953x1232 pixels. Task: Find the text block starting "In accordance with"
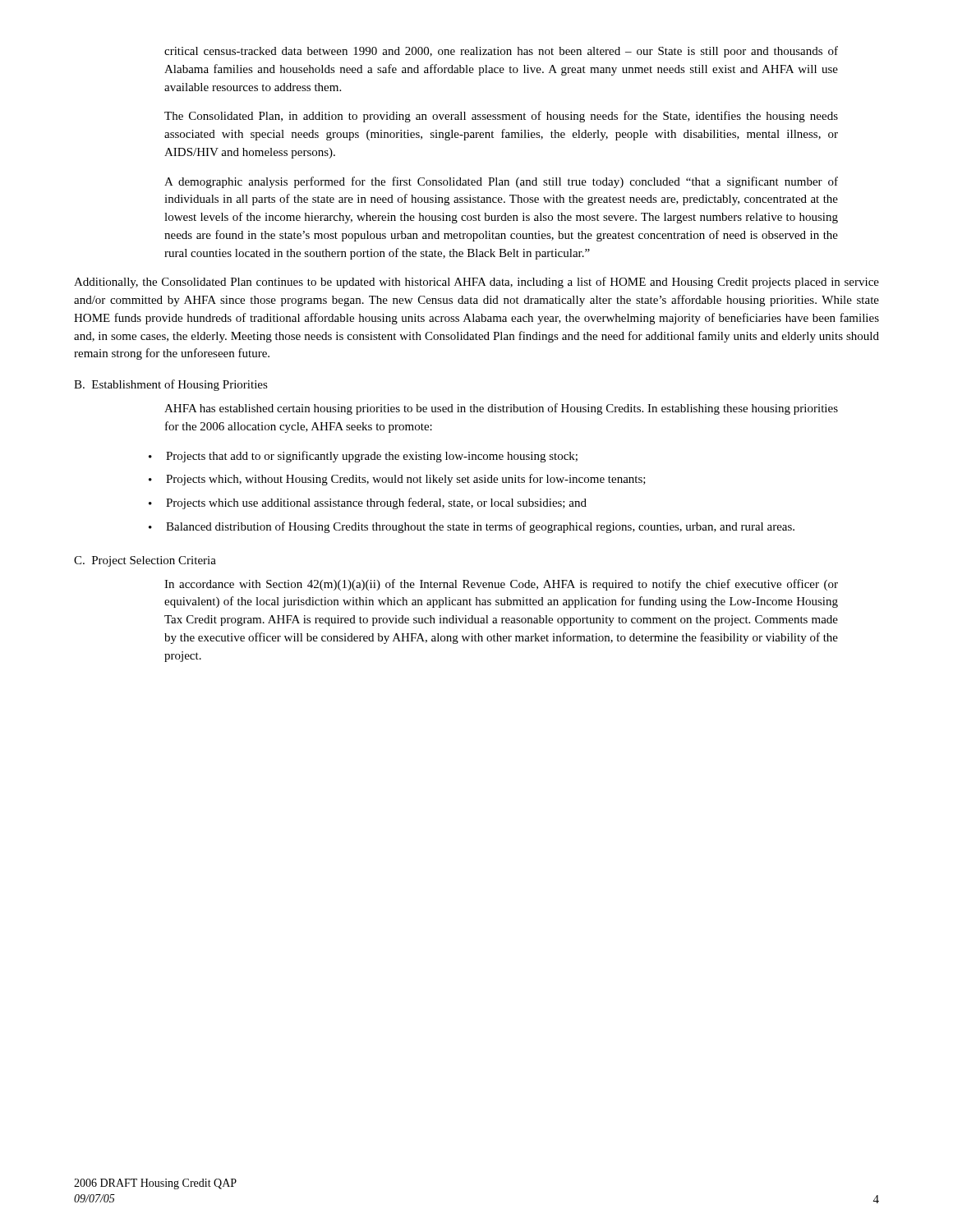click(501, 619)
